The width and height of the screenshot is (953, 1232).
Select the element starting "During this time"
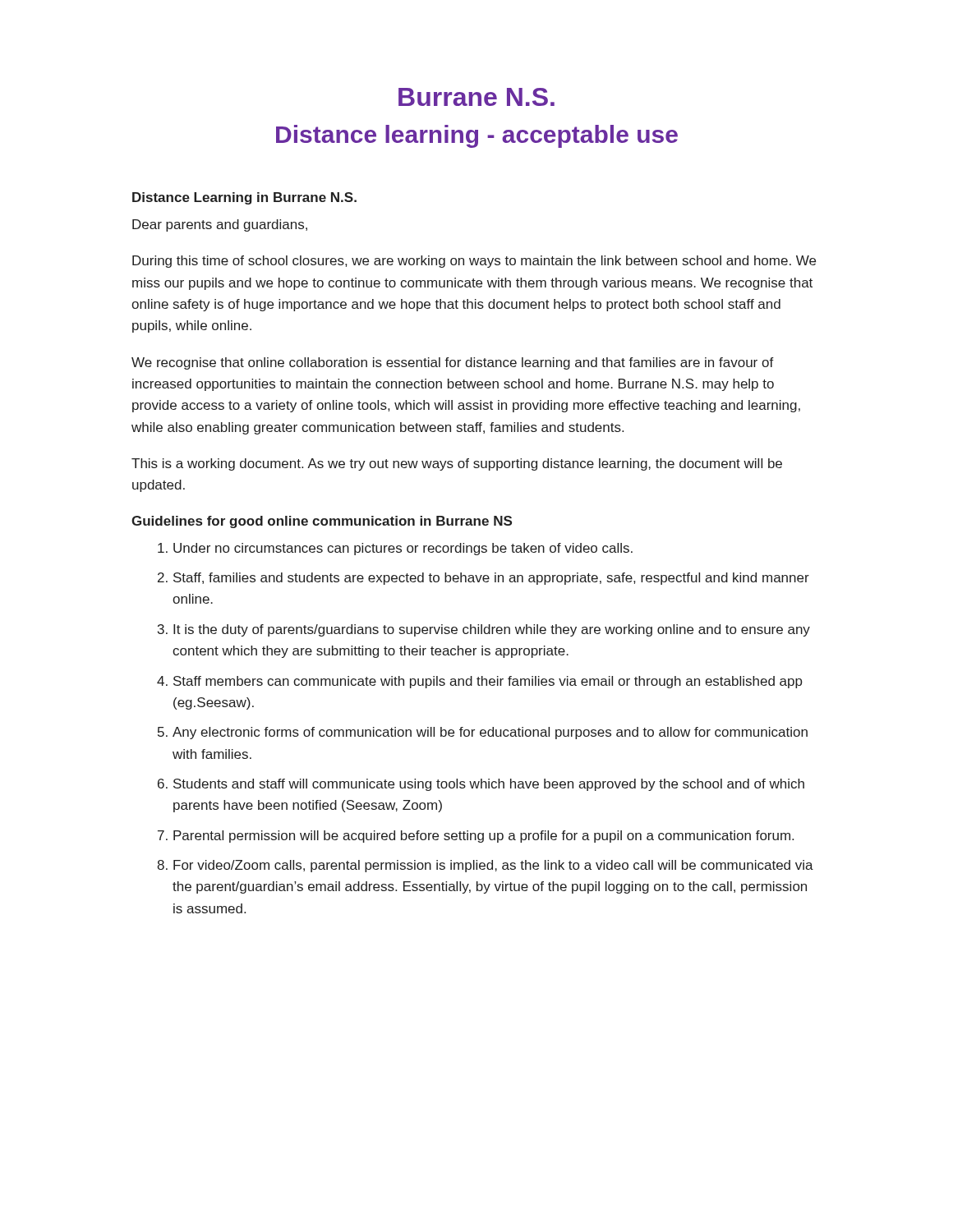pos(474,294)
